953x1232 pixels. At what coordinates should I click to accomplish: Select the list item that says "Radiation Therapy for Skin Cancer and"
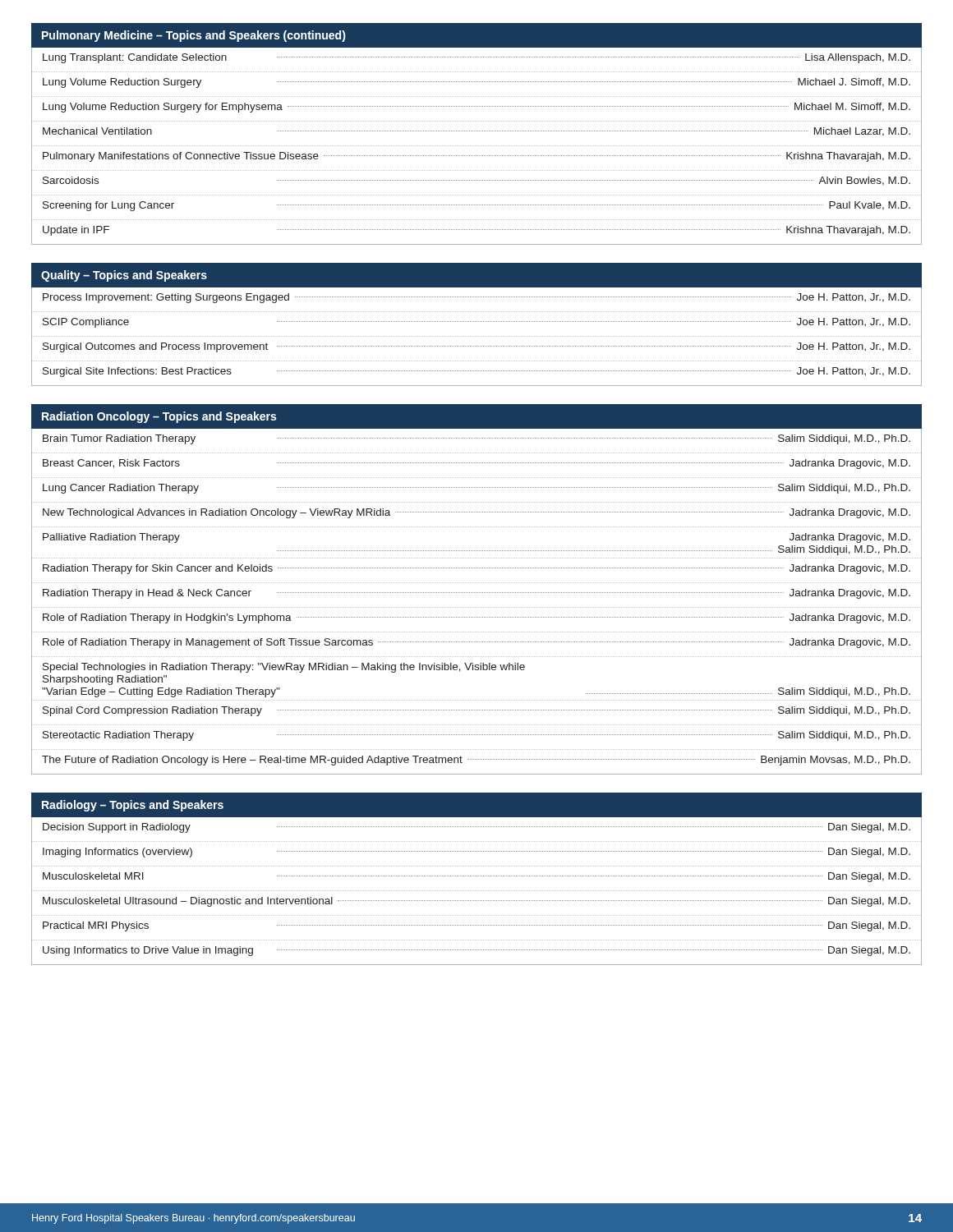476,568
